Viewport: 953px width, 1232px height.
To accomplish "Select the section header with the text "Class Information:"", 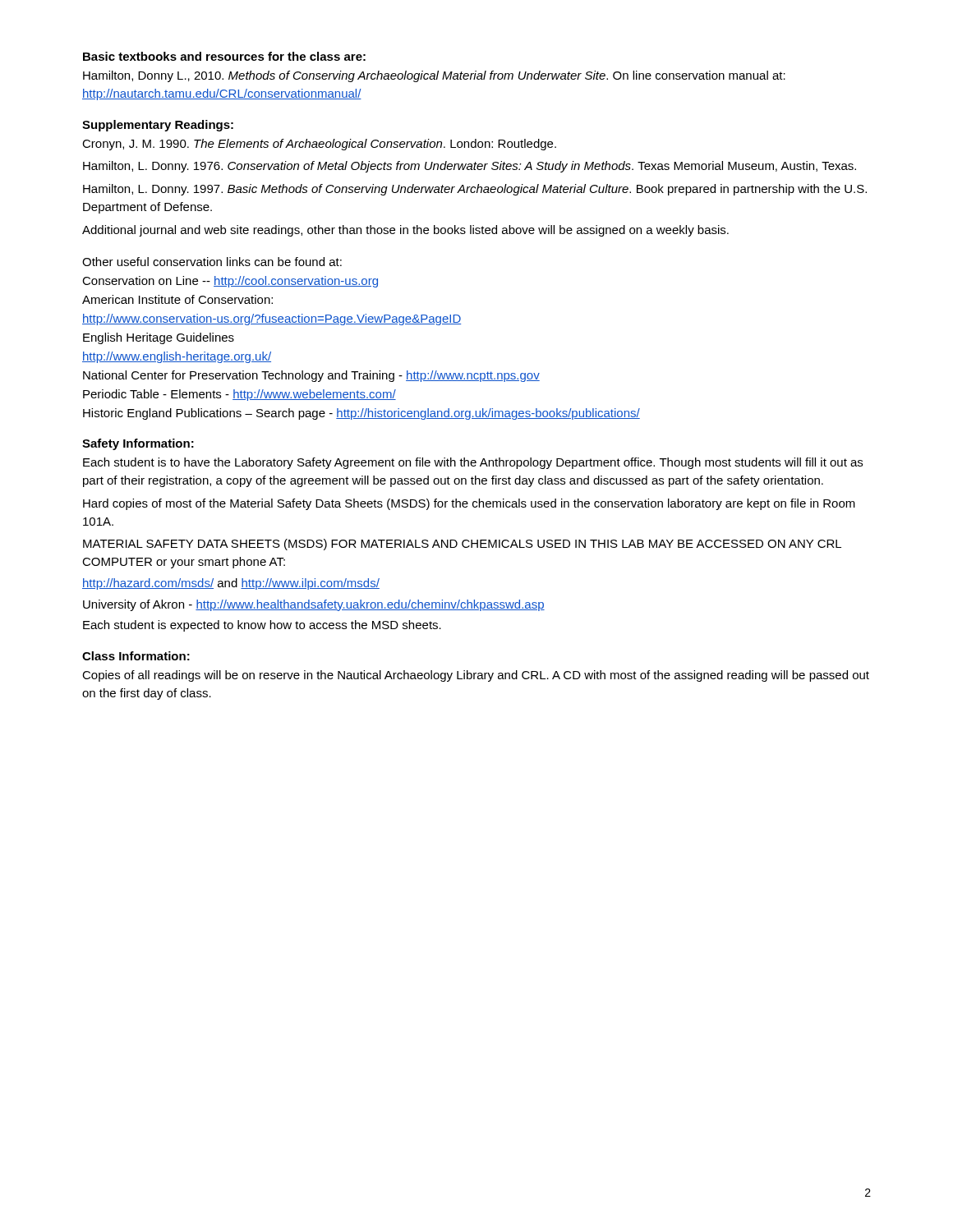I will (136, 656).
